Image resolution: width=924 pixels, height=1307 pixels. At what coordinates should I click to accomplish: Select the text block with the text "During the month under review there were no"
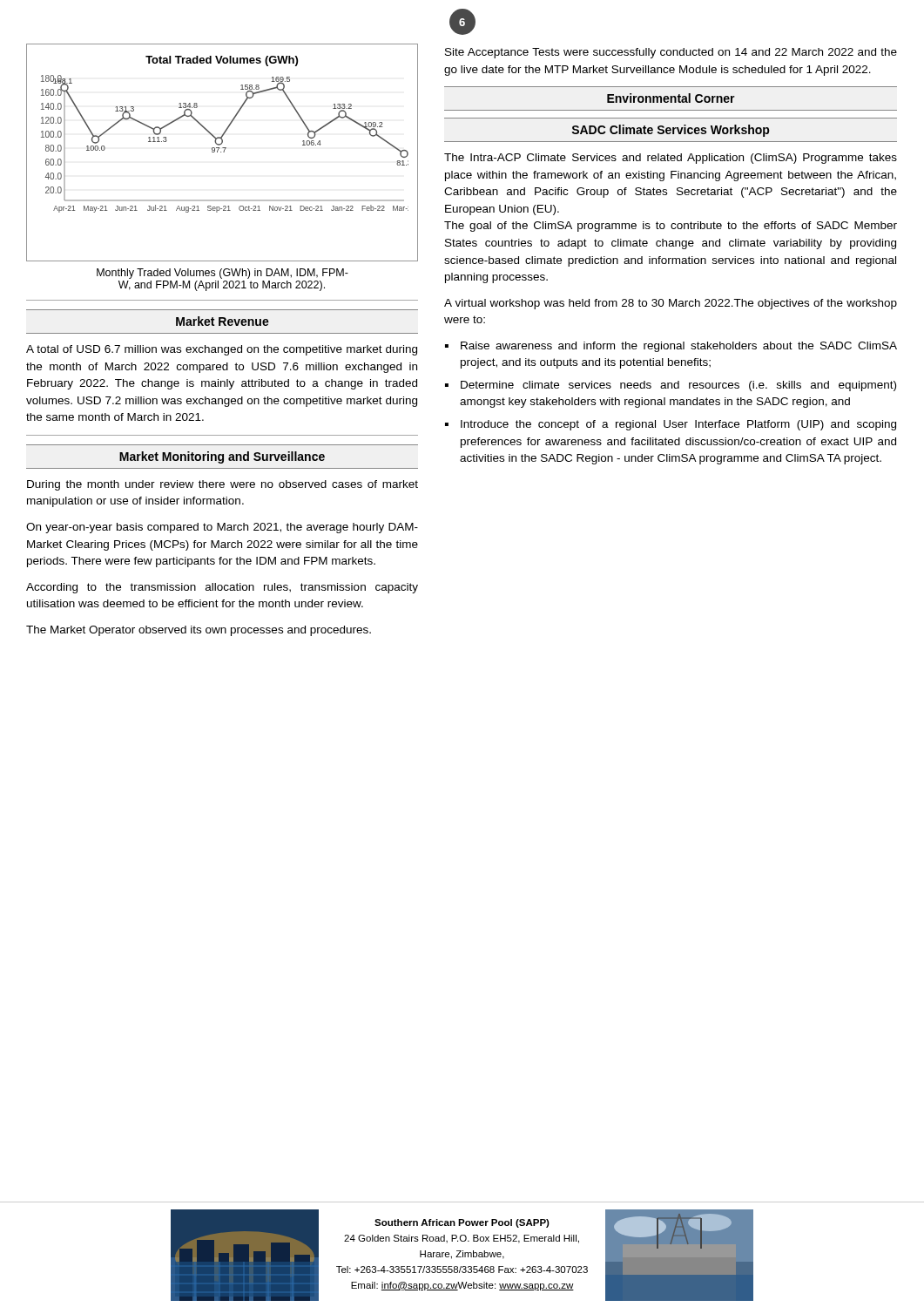point(222,492)
